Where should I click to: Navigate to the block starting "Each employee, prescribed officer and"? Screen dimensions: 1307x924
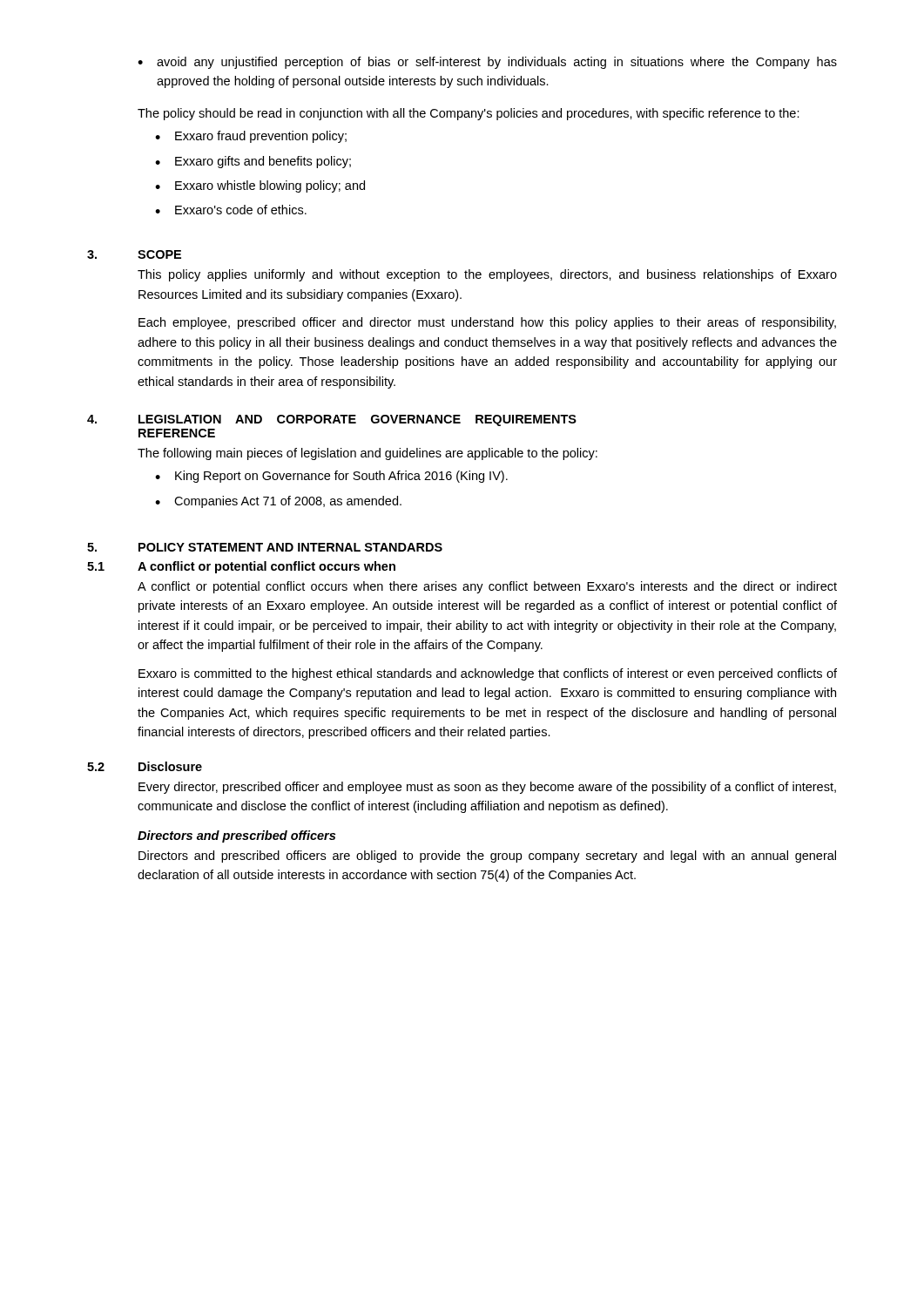point(487,352)
